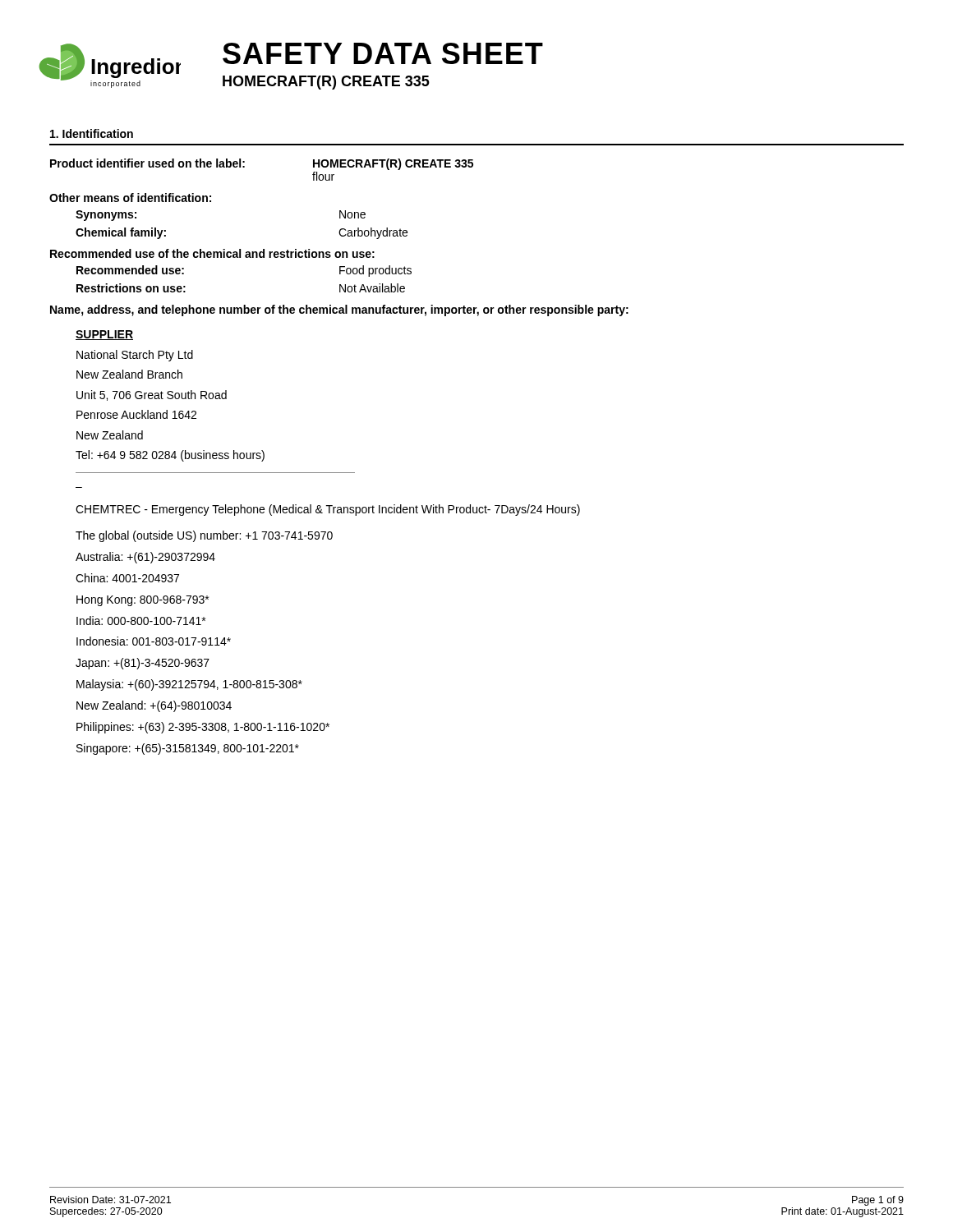Where is the passage that starts "Name, address, and telephone number of the chemical"?
This screenshot has width=953, height=1232.
339,310
